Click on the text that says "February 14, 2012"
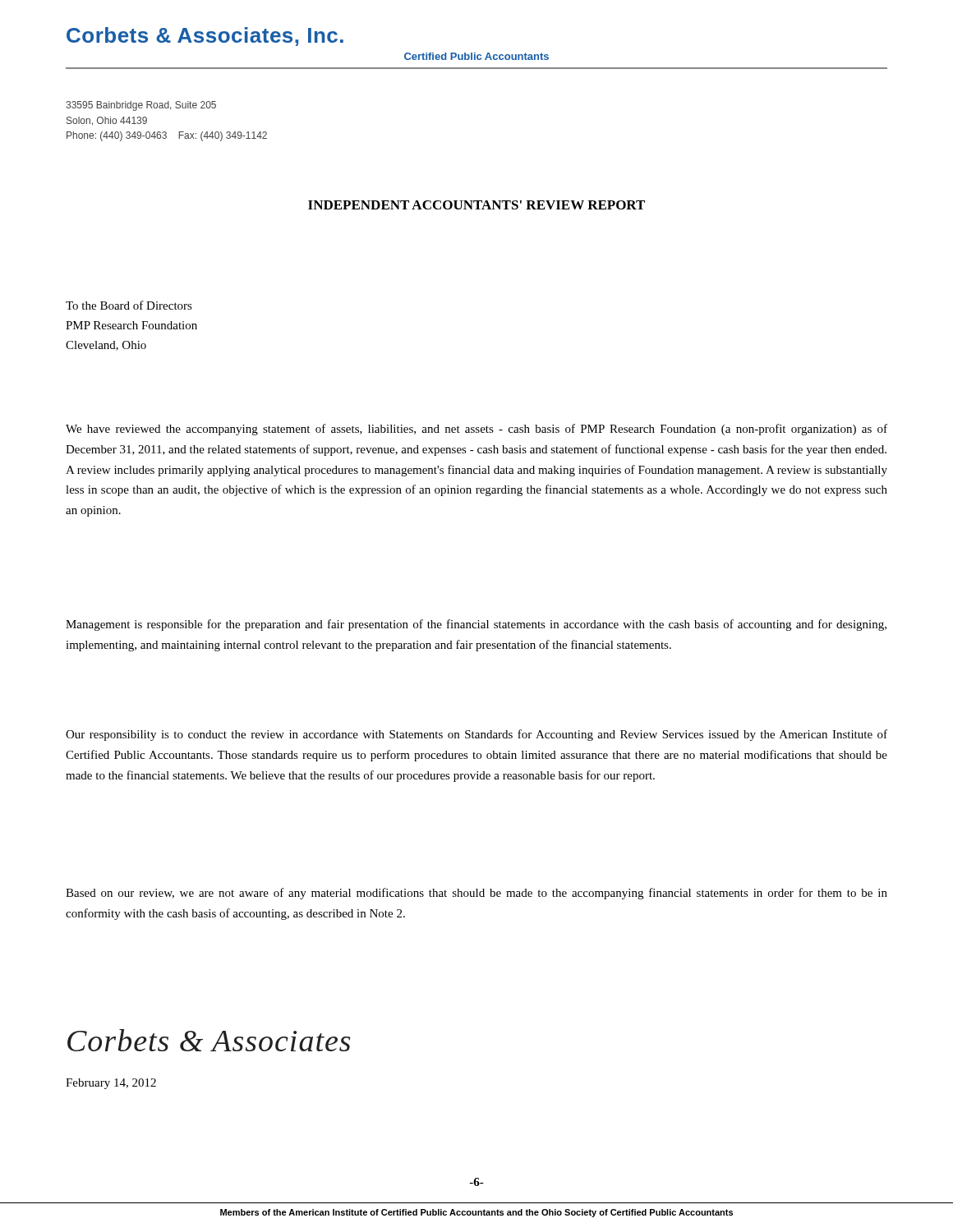 click(x=111, y=1082)
